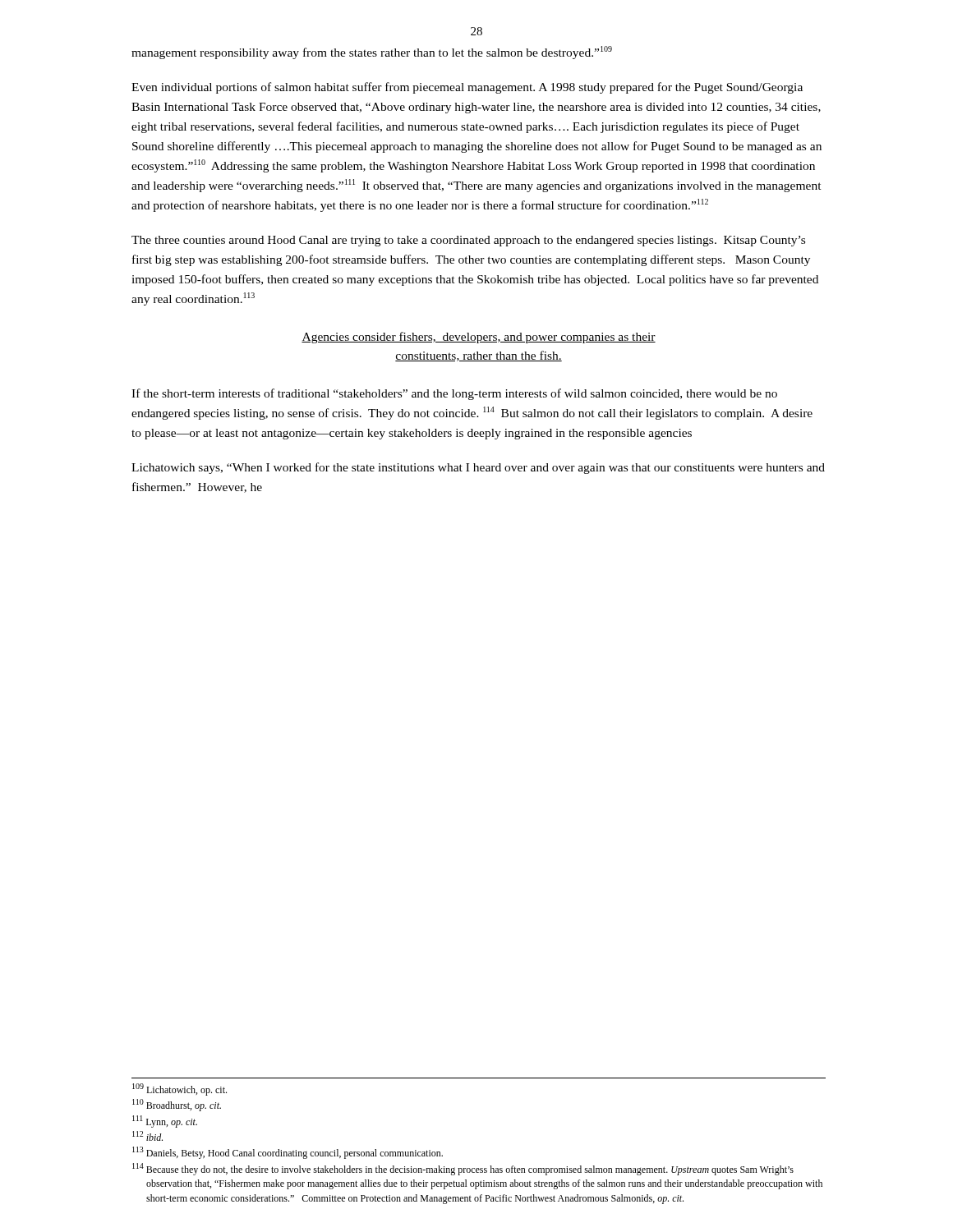
Task: Find the text block containing "Even individual portions of salmon"
Action: 477,146
